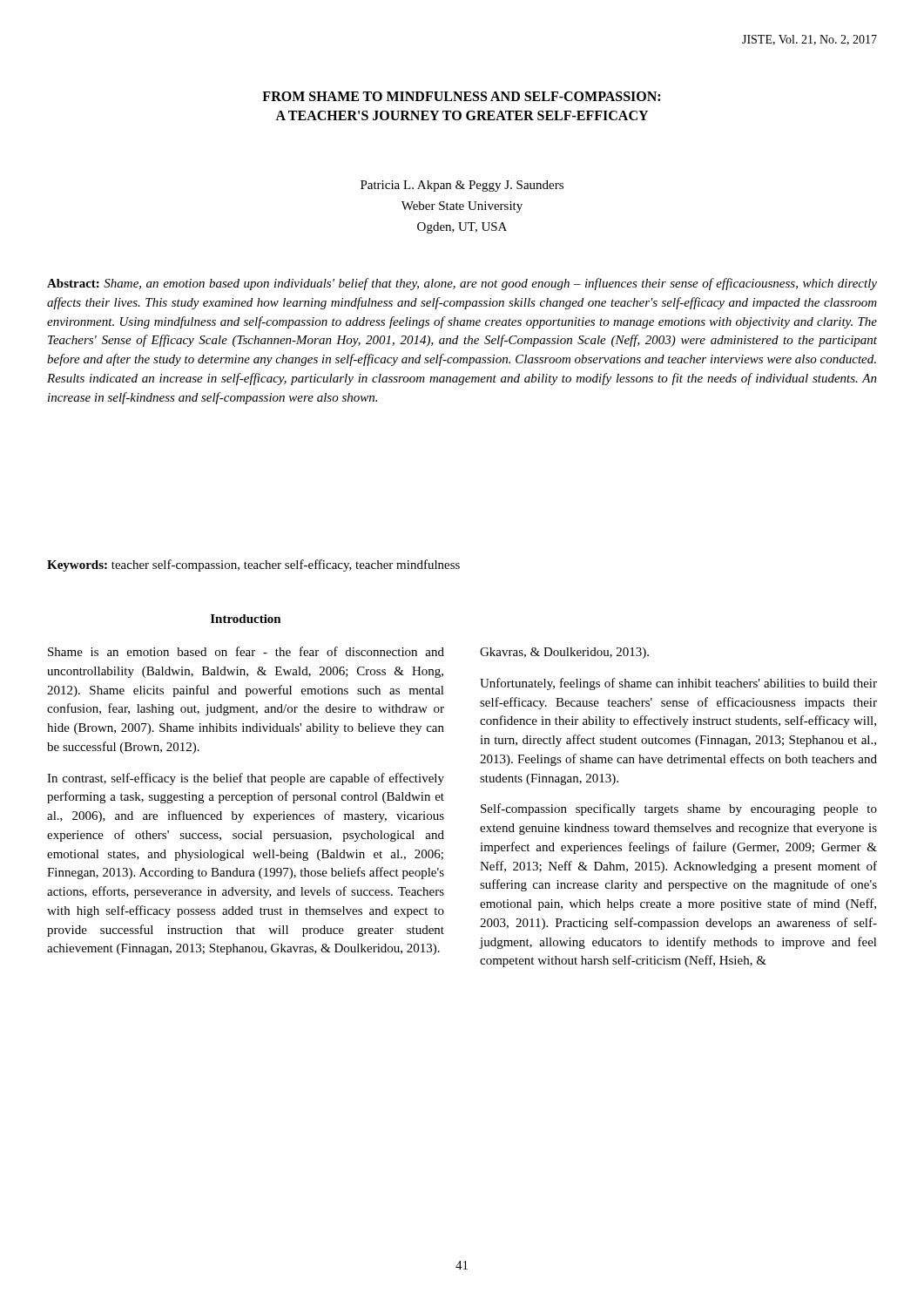Point to the text block starting "Gkavras, & Doulkeridou, 2013)."
The image size is (924, 1307).
click(678, 807)
